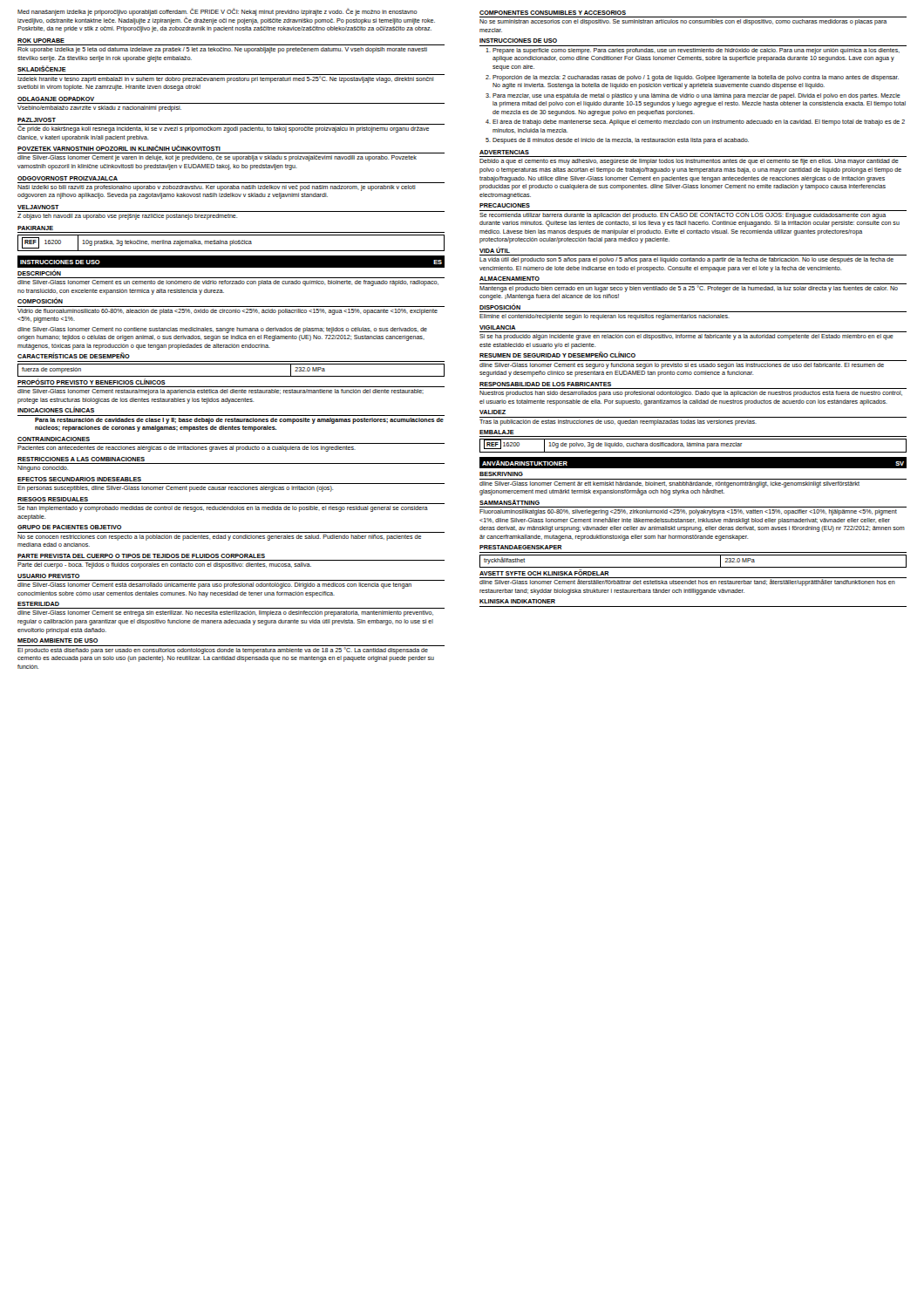Navigate to the region starting "Vidrio de fluoroaluminosilicato 60-80%, aleación de"

coord(228,315)
